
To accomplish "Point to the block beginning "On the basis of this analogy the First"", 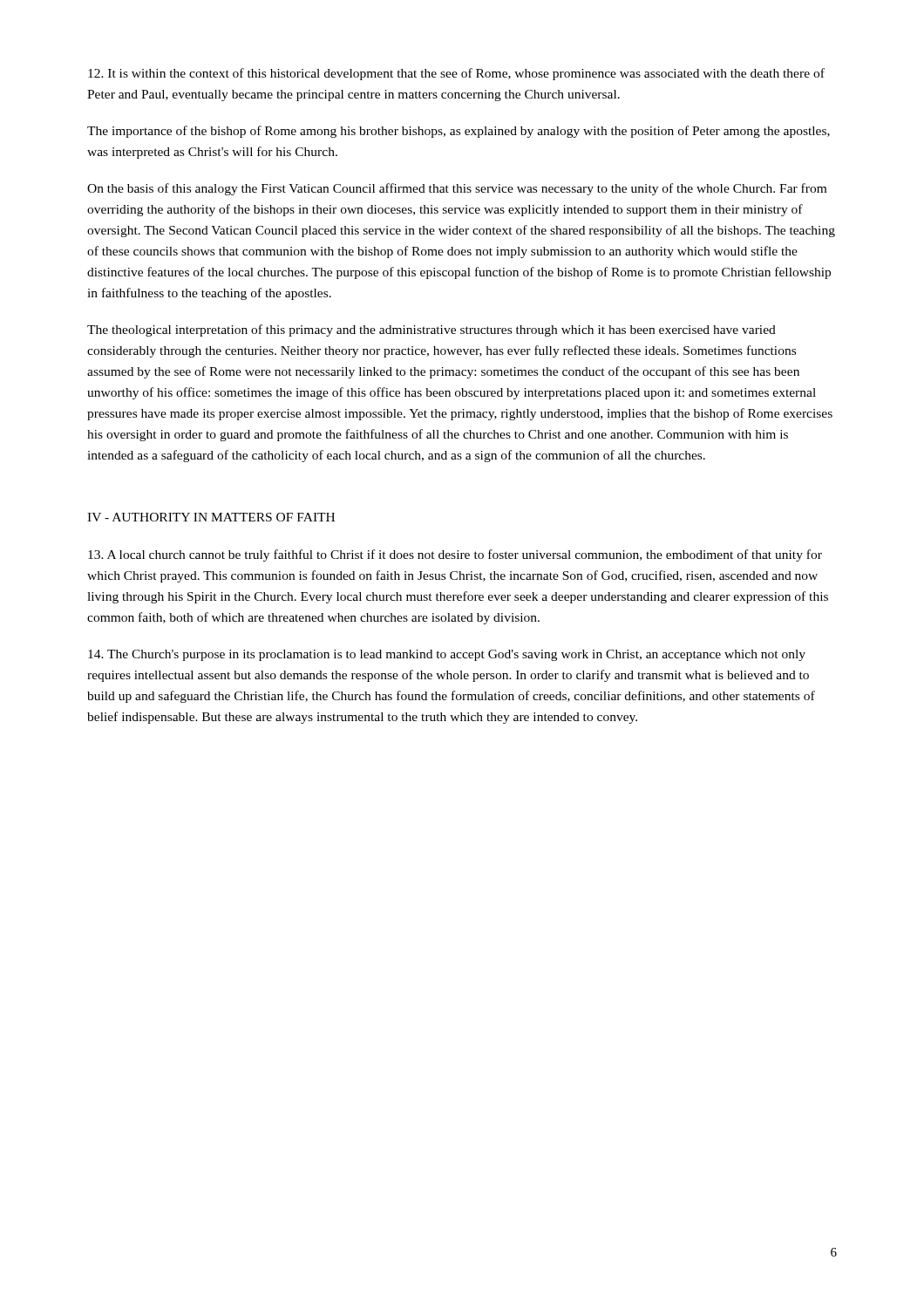I will [461, 240].
